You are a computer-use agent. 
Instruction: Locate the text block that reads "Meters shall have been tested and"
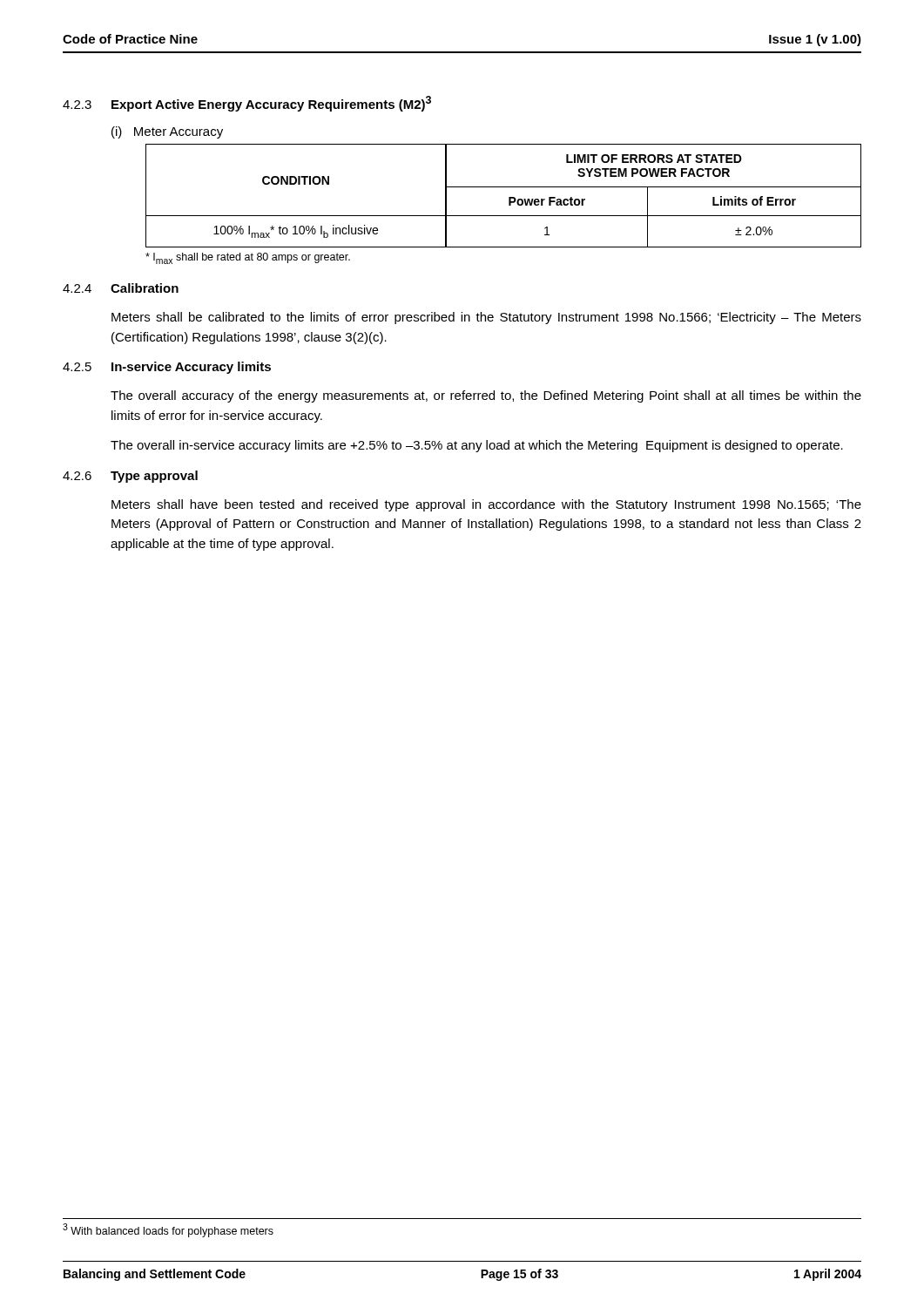(x=486, y=524)
